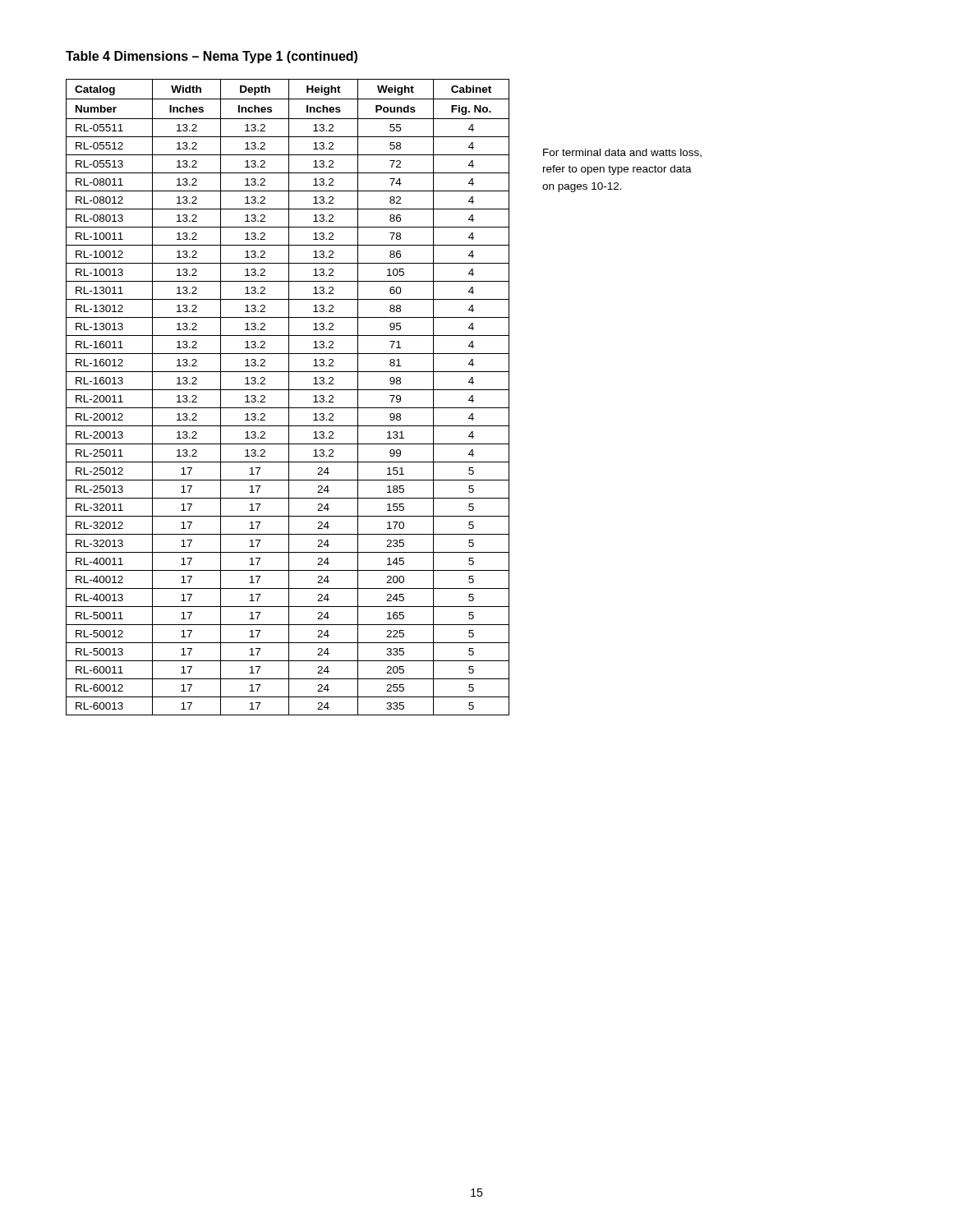Point to the block beginning "For terminal data and watts"
This screenshot has width=953, height=1232.
[x=622, y=169]
